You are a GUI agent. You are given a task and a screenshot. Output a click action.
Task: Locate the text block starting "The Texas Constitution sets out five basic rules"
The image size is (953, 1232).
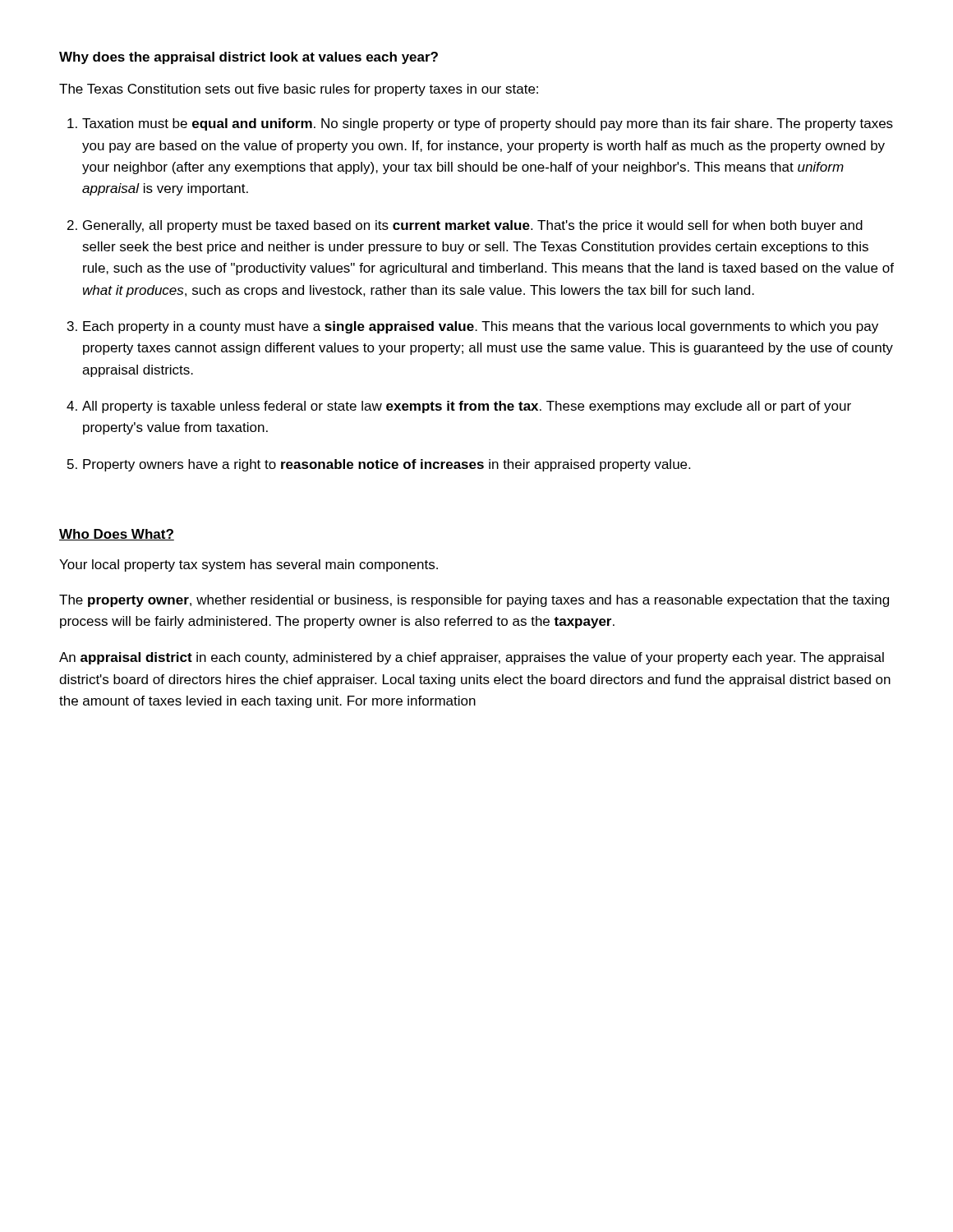tap(299, 89)
